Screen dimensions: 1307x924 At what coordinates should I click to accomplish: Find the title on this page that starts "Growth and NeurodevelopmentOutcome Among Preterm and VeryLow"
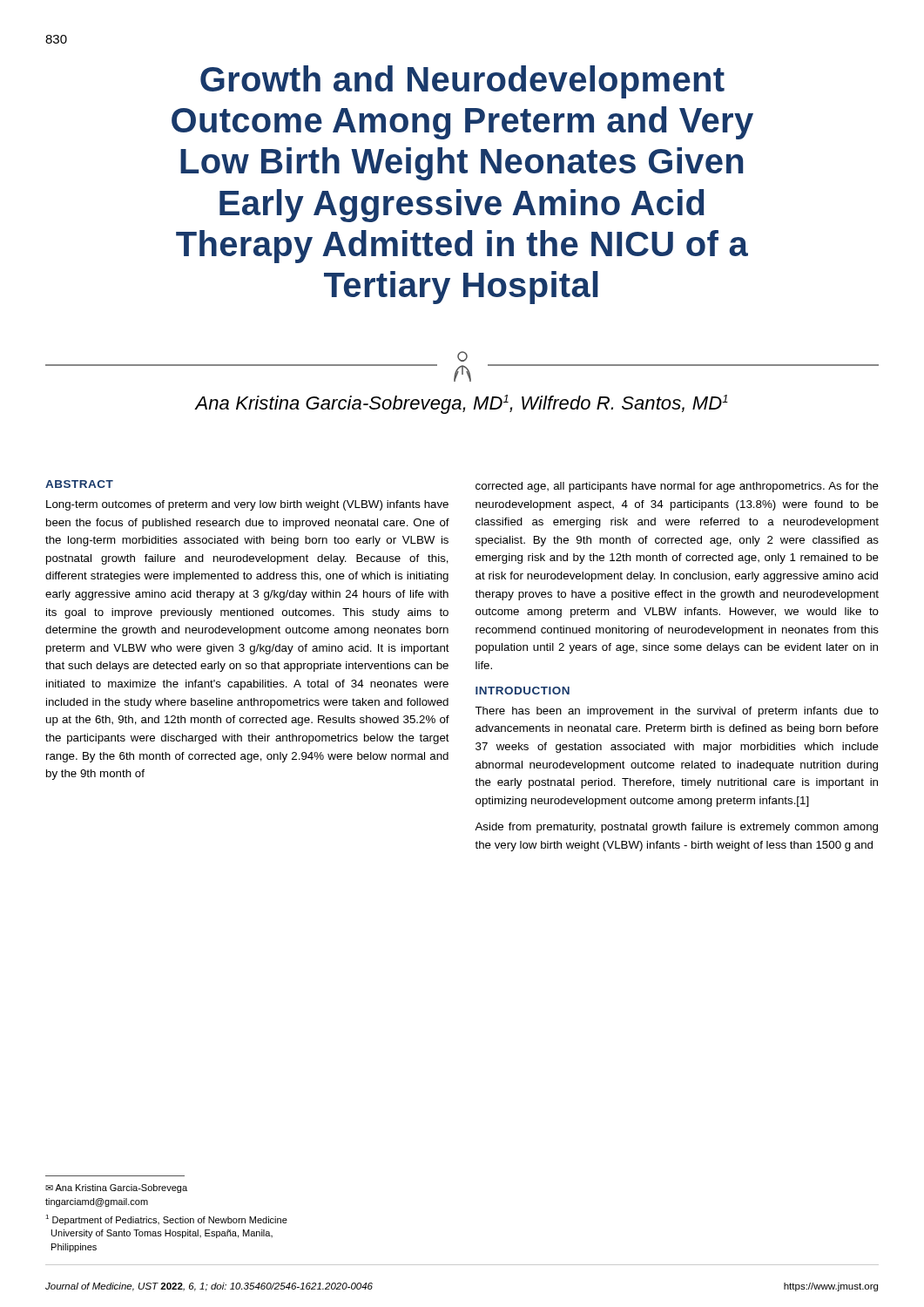[462, 183]
